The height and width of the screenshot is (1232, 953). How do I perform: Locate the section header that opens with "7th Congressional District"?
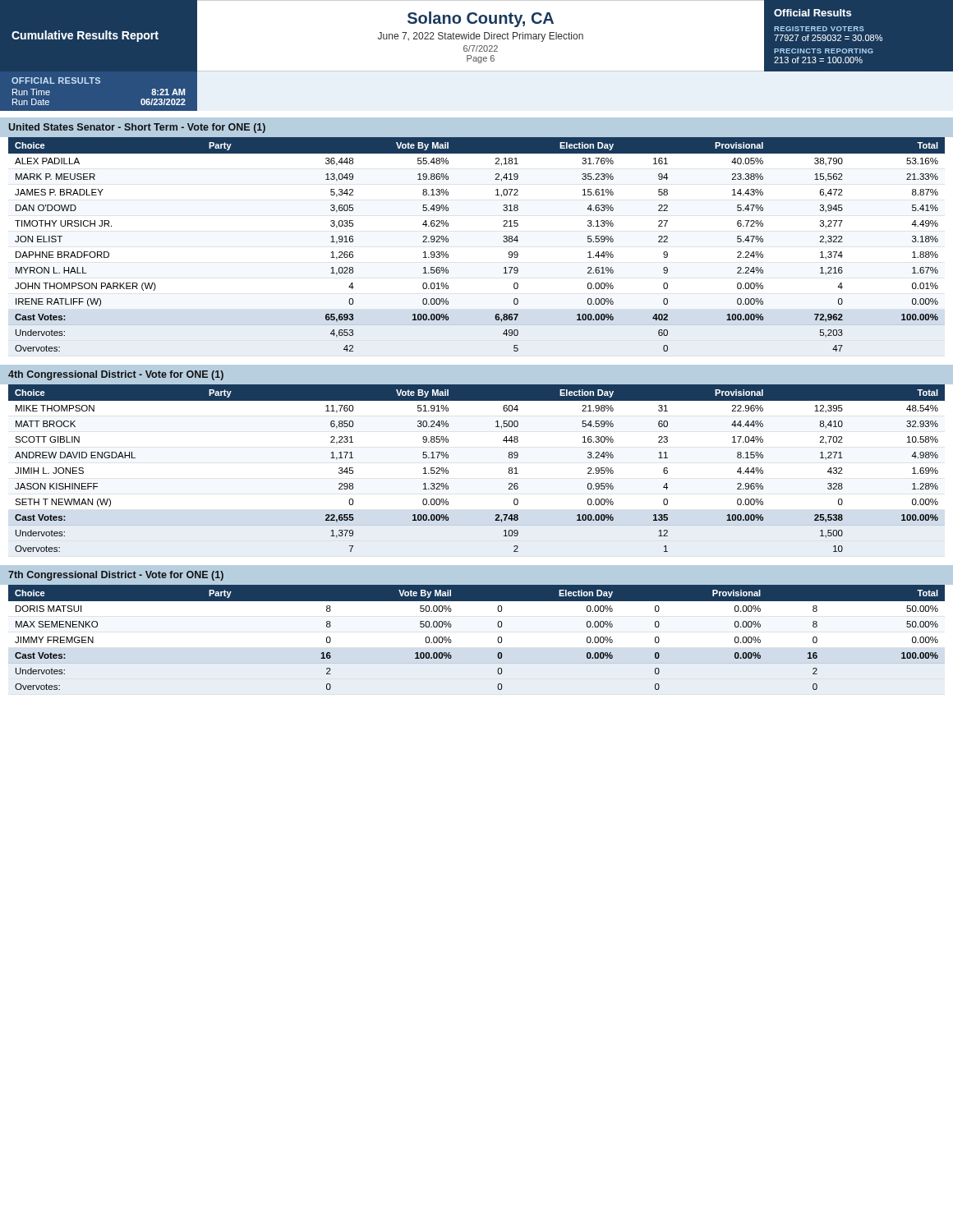click(116, 575)
